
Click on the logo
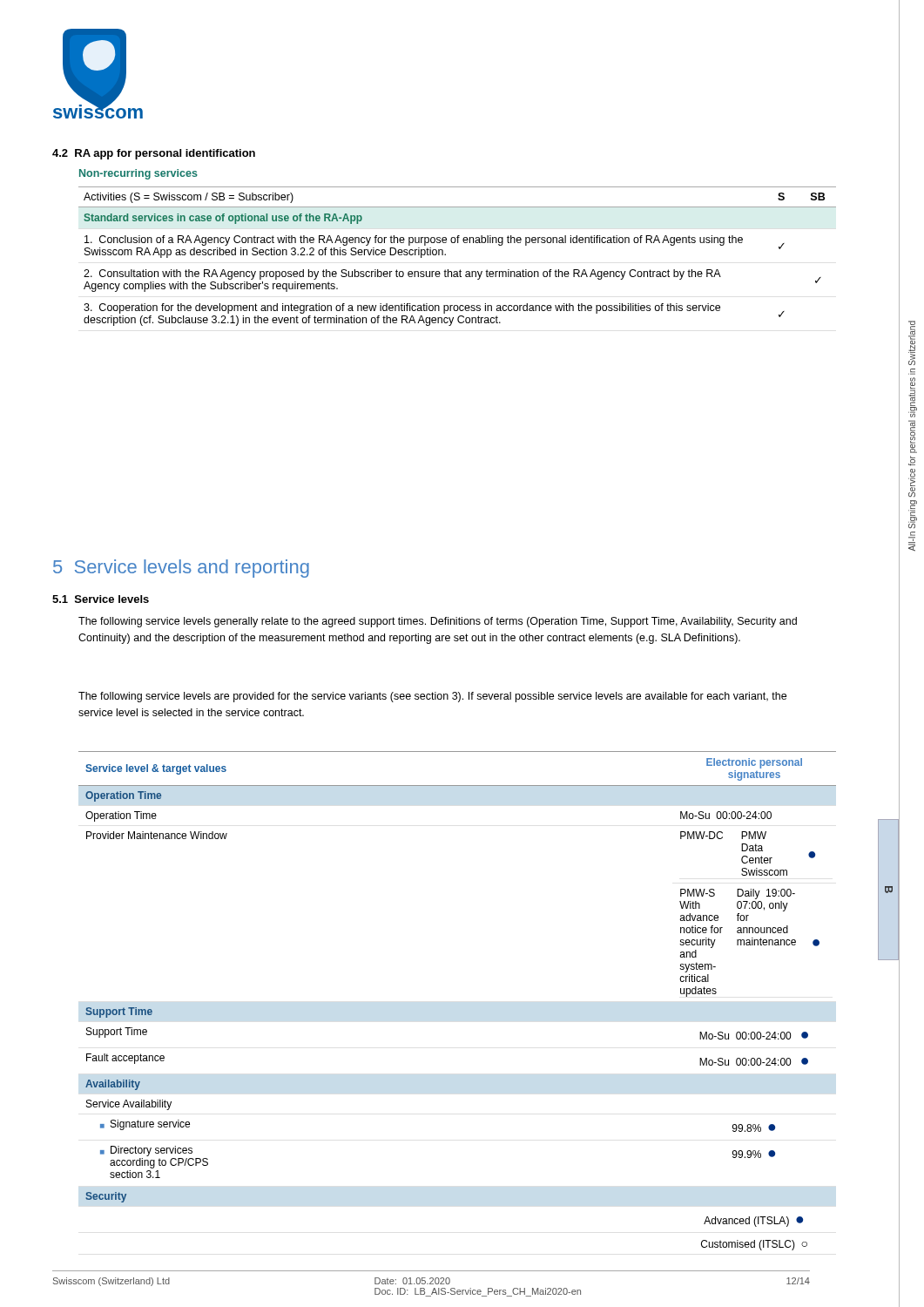click(131, 72)
